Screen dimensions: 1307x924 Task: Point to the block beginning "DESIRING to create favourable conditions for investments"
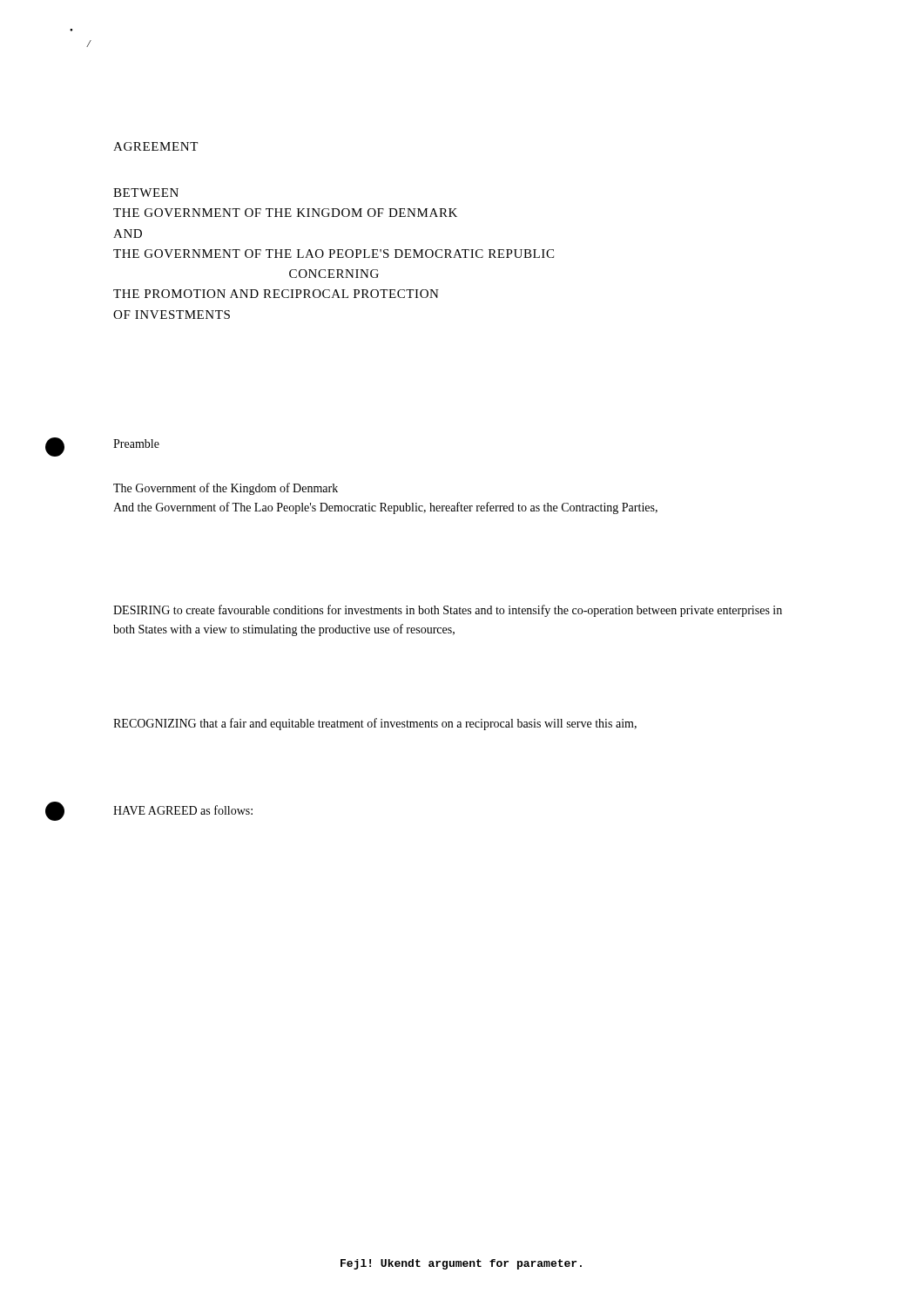(x=448, y=620)
